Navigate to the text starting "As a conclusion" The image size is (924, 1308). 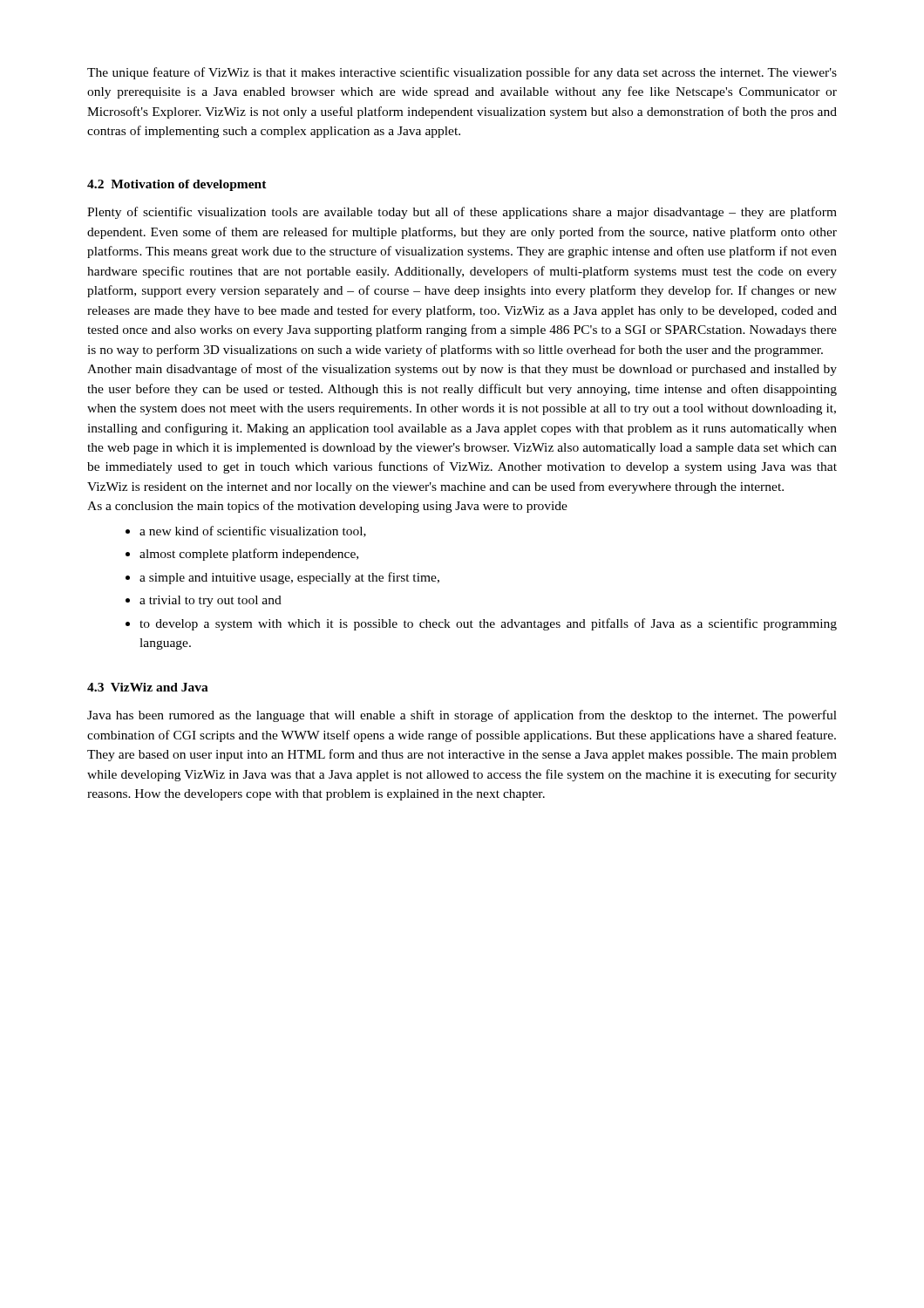[x=462, y=506]
